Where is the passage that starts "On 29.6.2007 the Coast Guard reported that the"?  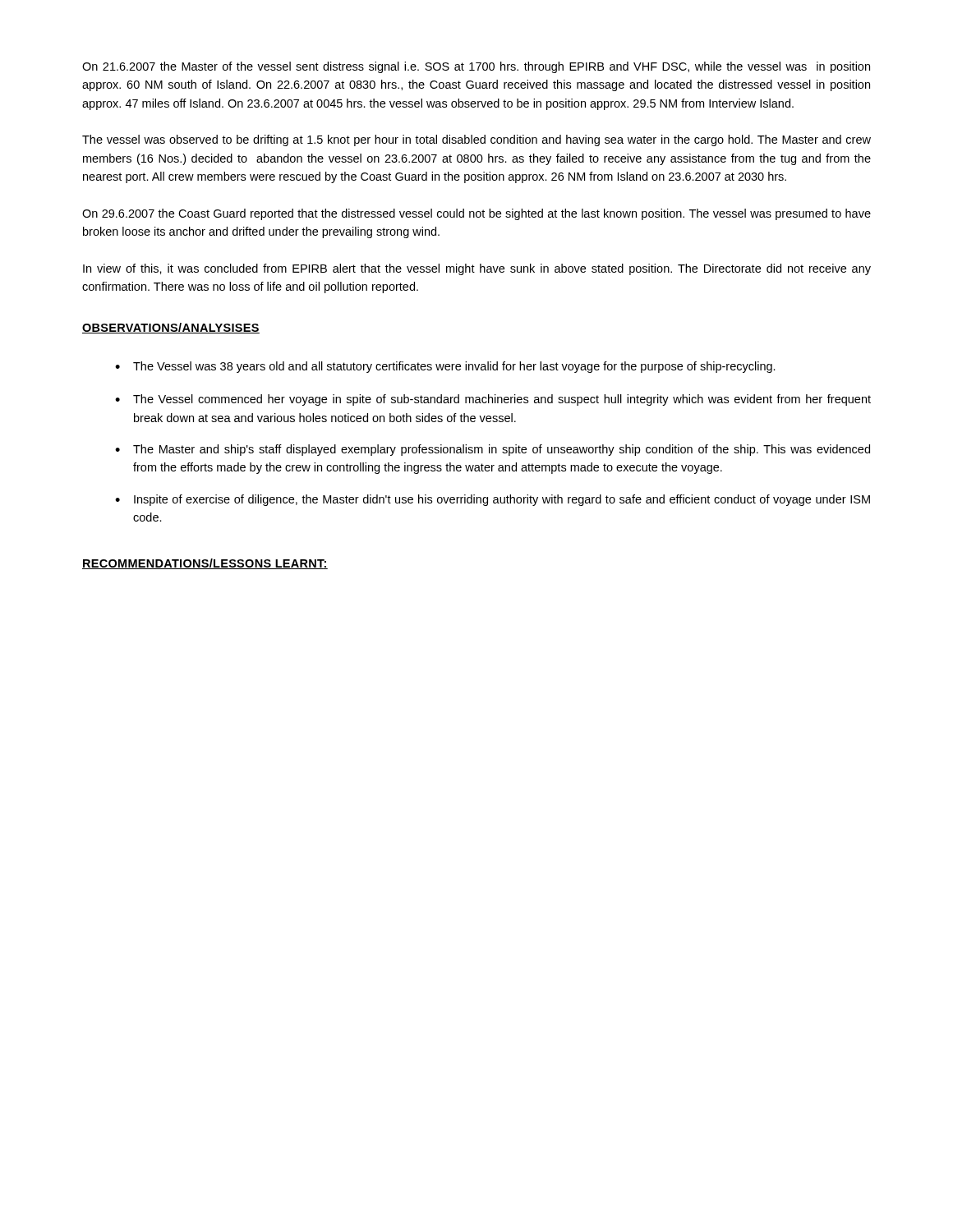click(476, 223)
